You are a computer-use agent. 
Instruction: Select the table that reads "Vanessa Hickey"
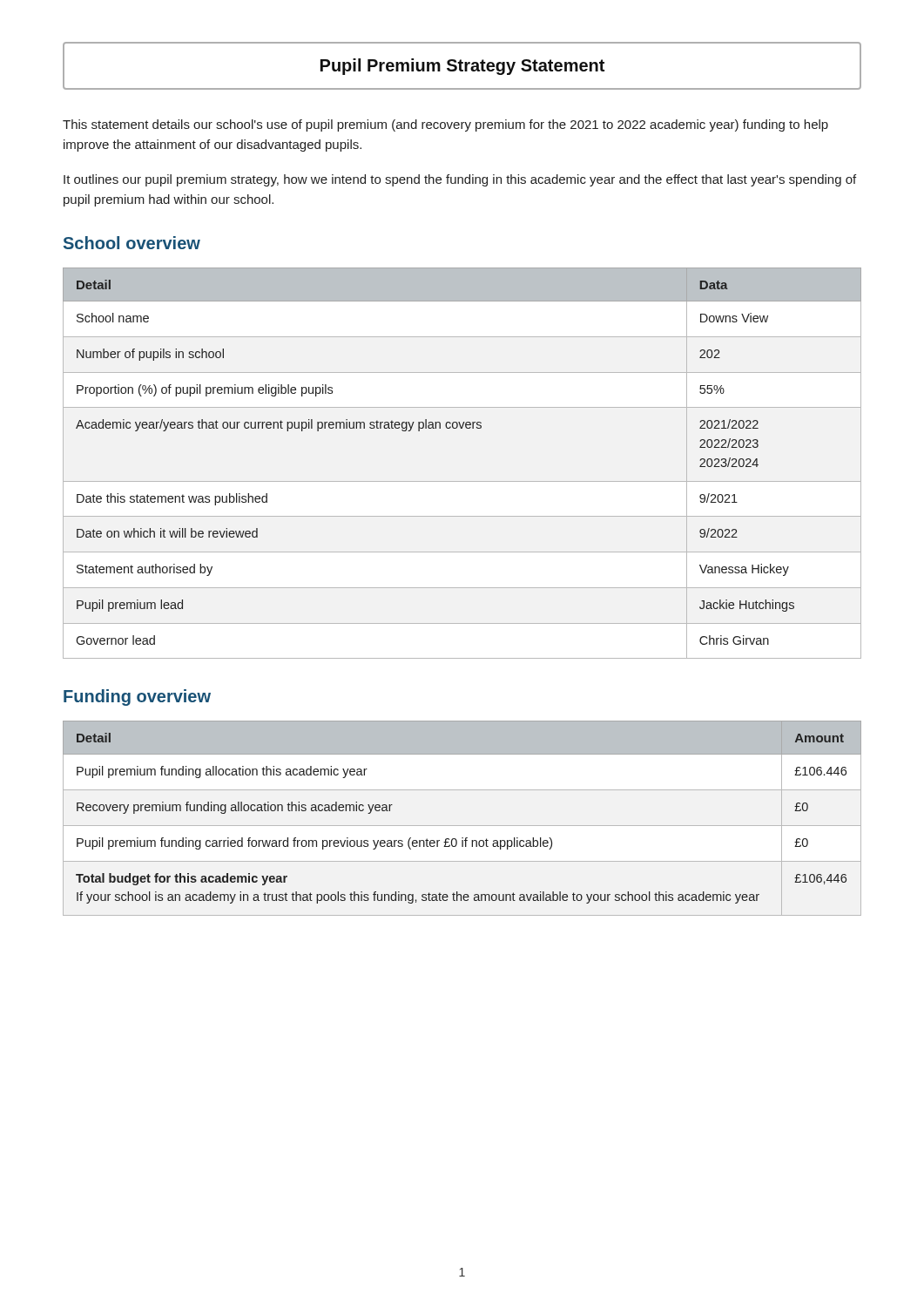tap(462, 463)
